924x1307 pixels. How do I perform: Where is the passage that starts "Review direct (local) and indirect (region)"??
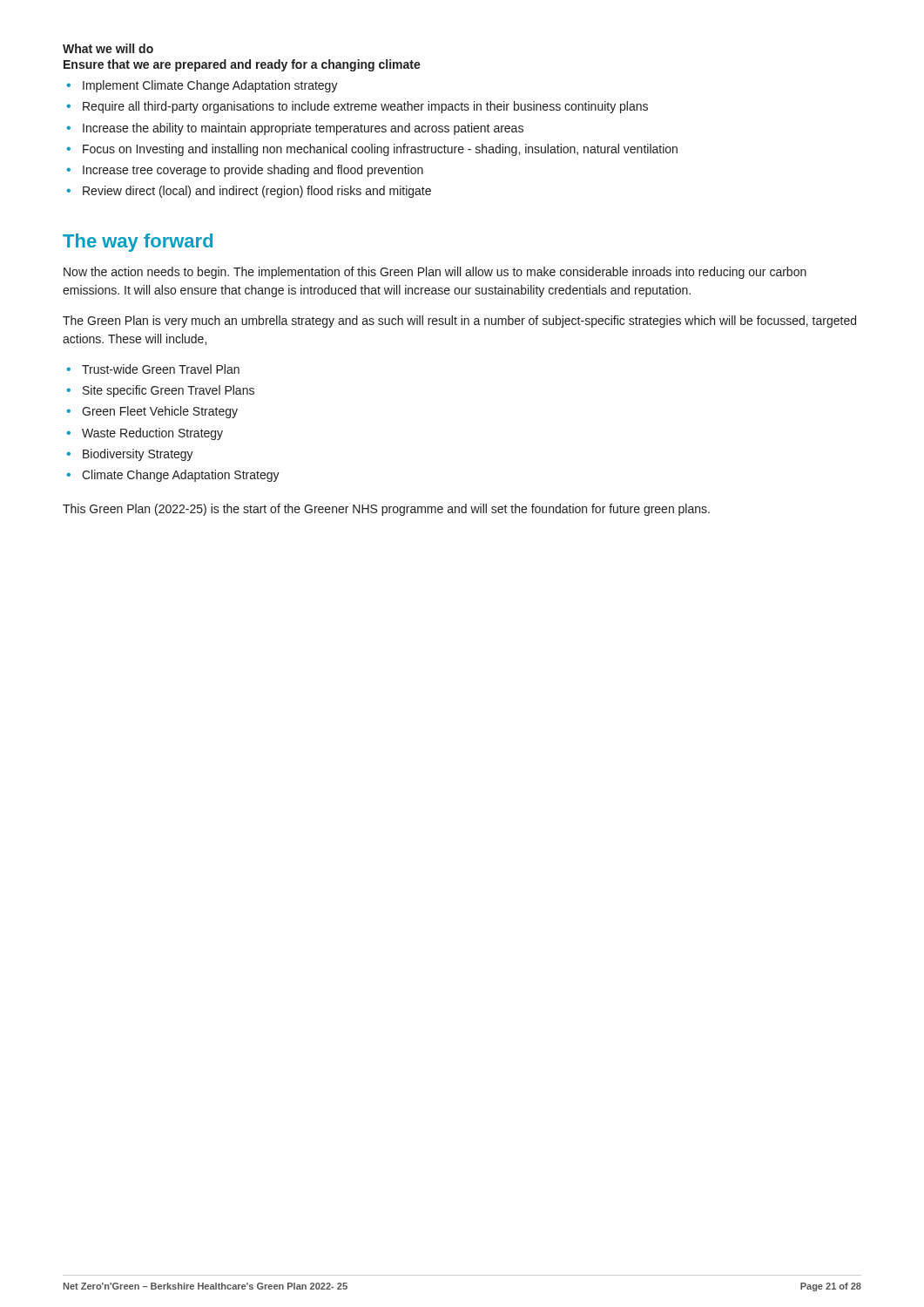(x=257, y=191)
